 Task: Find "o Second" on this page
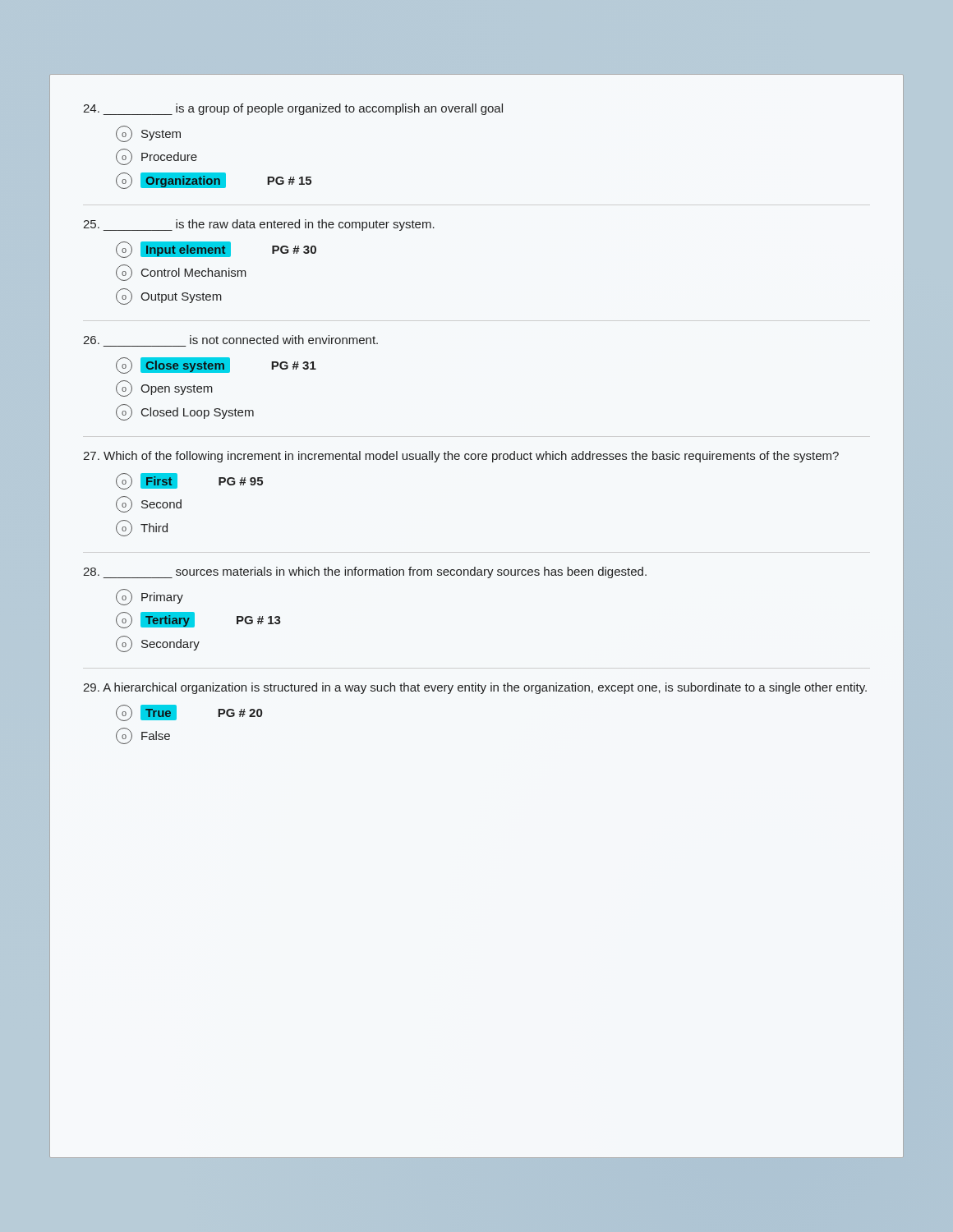[x=149, y=505]
